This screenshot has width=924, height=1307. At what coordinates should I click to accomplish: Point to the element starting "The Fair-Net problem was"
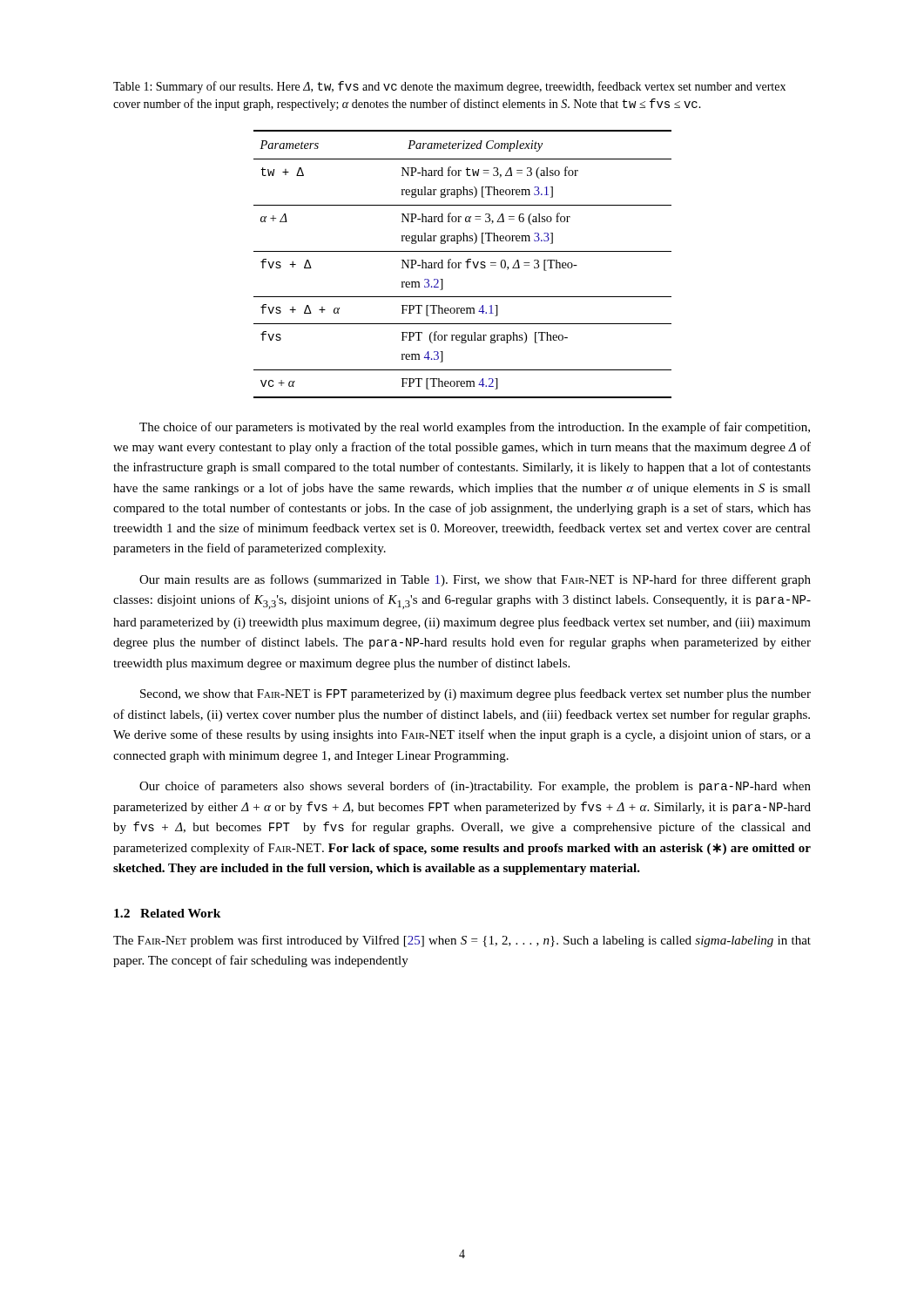pos(462,950)
